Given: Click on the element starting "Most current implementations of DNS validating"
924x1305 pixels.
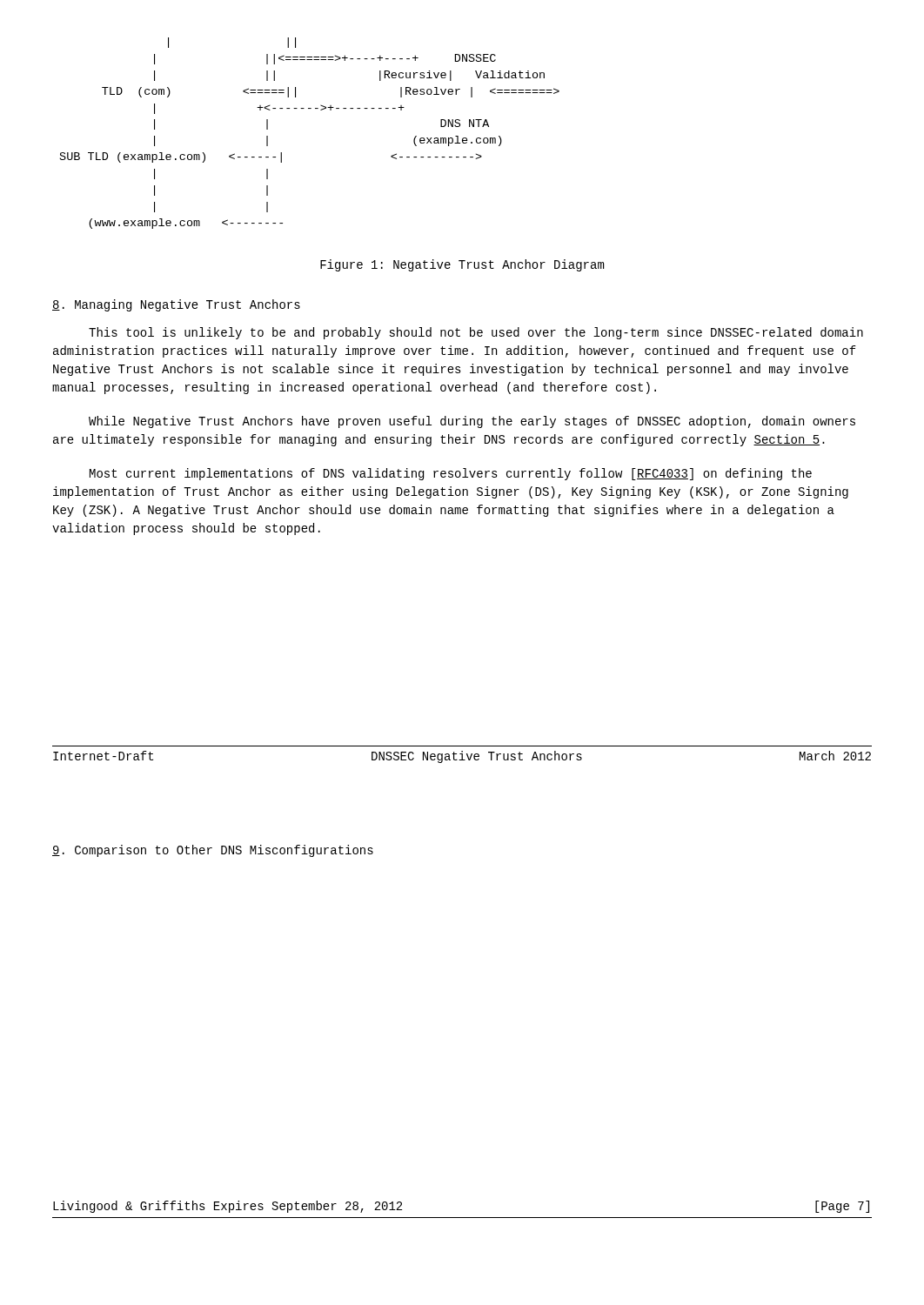Looking at the screenshot, I should pos(451,501).
